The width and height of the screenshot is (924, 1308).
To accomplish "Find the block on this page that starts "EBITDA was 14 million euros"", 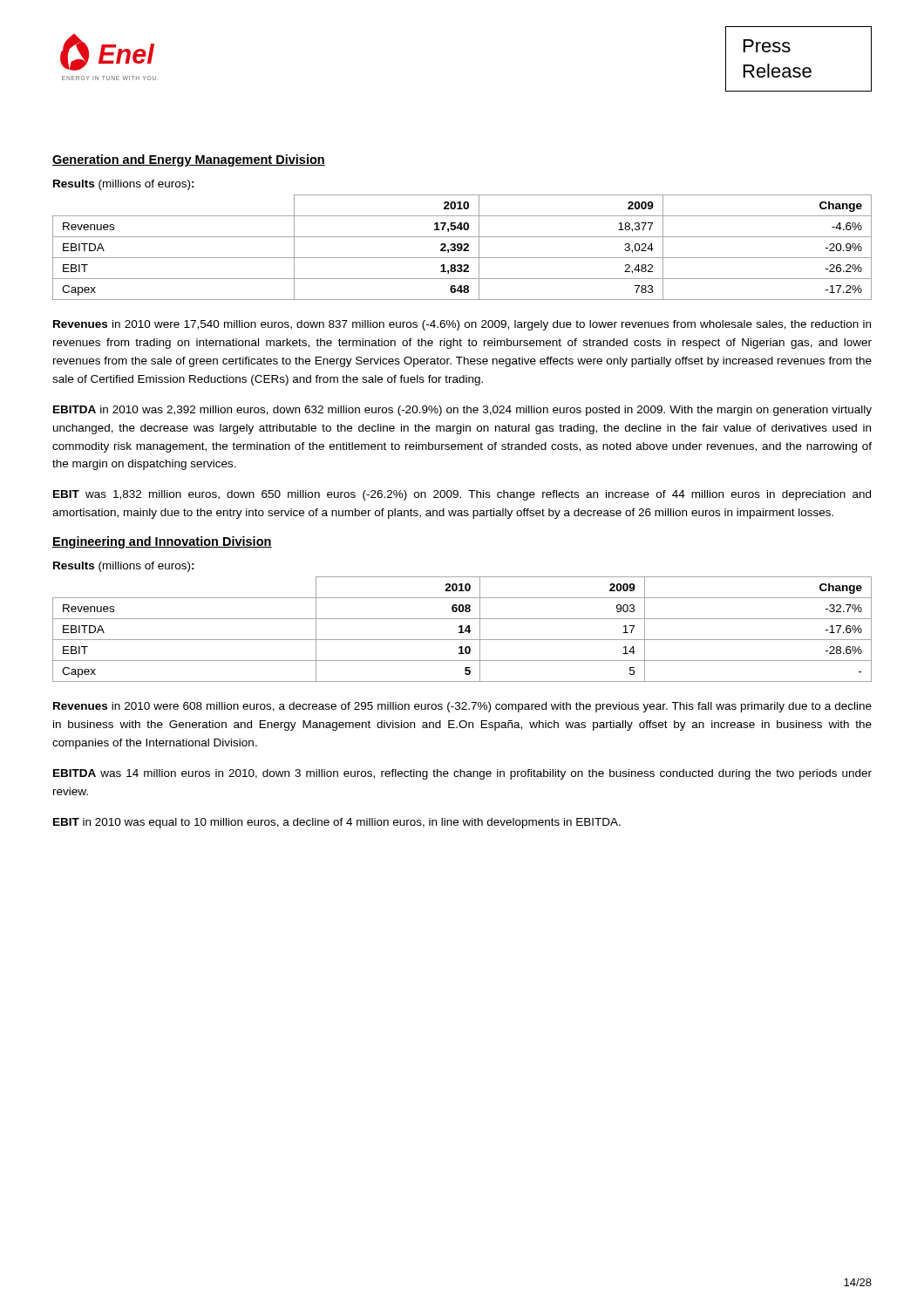I will [x=462, y=782].
